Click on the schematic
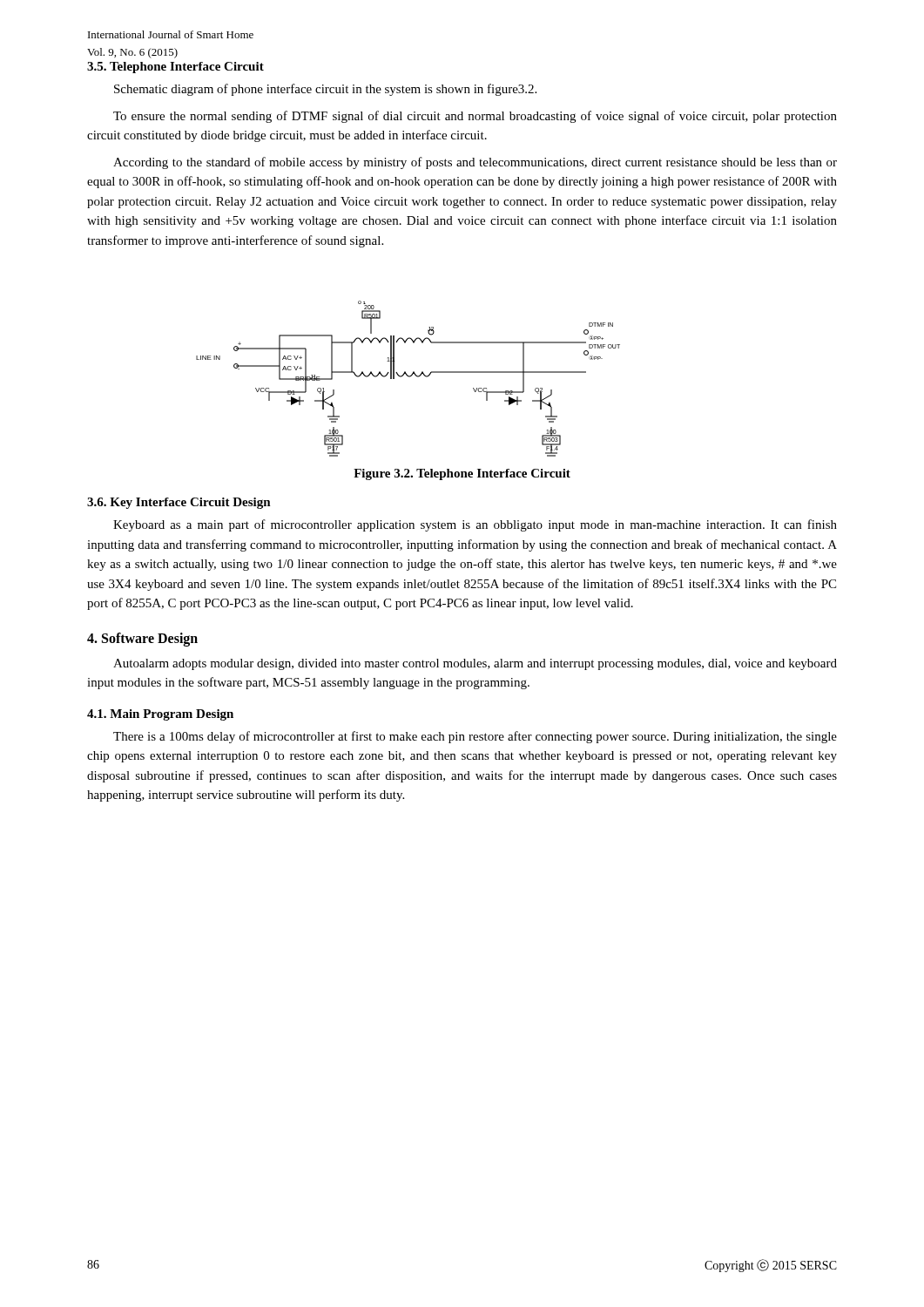The width and height of the screenshot is (924, 1307). click(462, 363)
